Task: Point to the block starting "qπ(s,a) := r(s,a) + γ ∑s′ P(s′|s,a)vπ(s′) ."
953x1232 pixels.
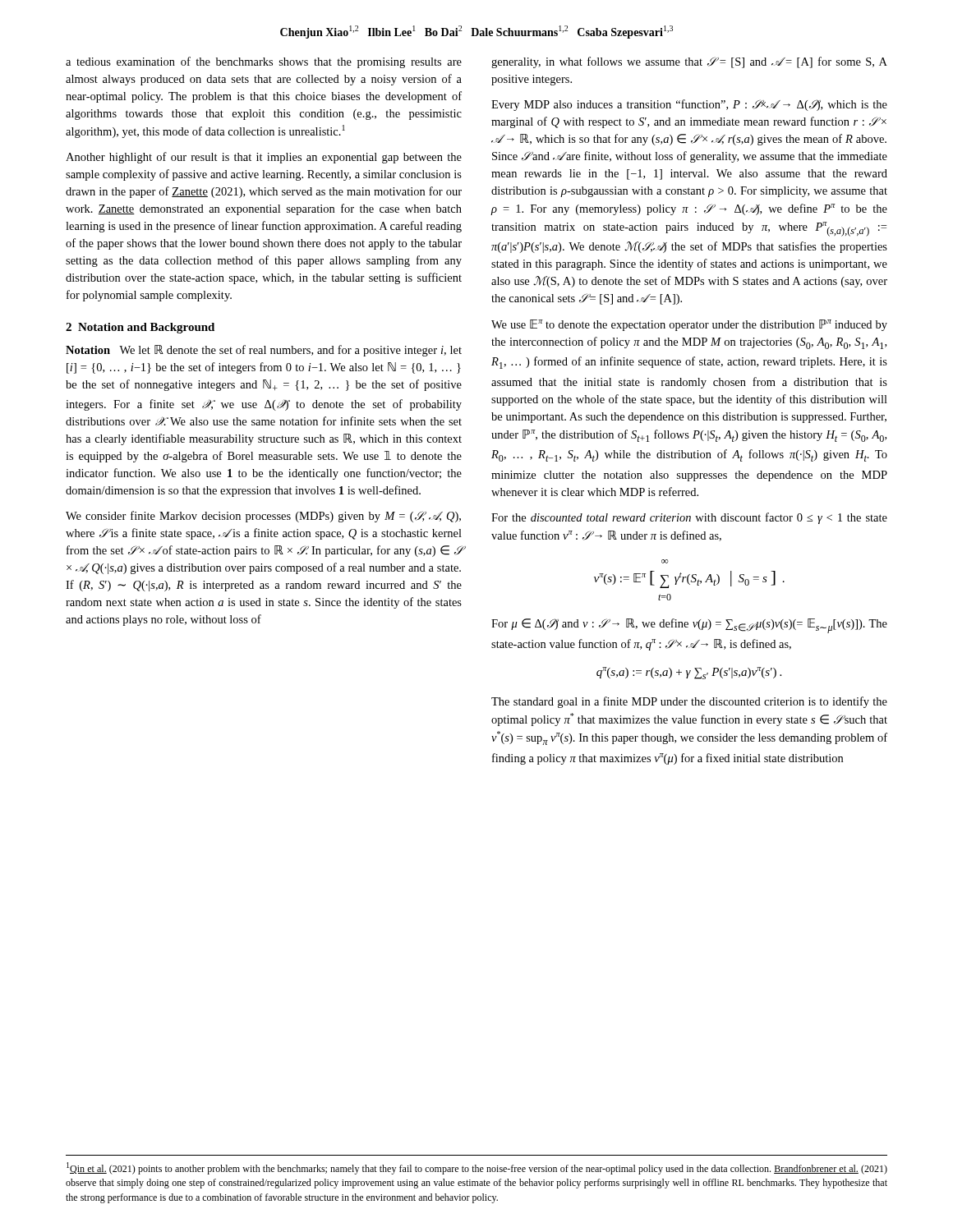Action: [x=689, y=673]
